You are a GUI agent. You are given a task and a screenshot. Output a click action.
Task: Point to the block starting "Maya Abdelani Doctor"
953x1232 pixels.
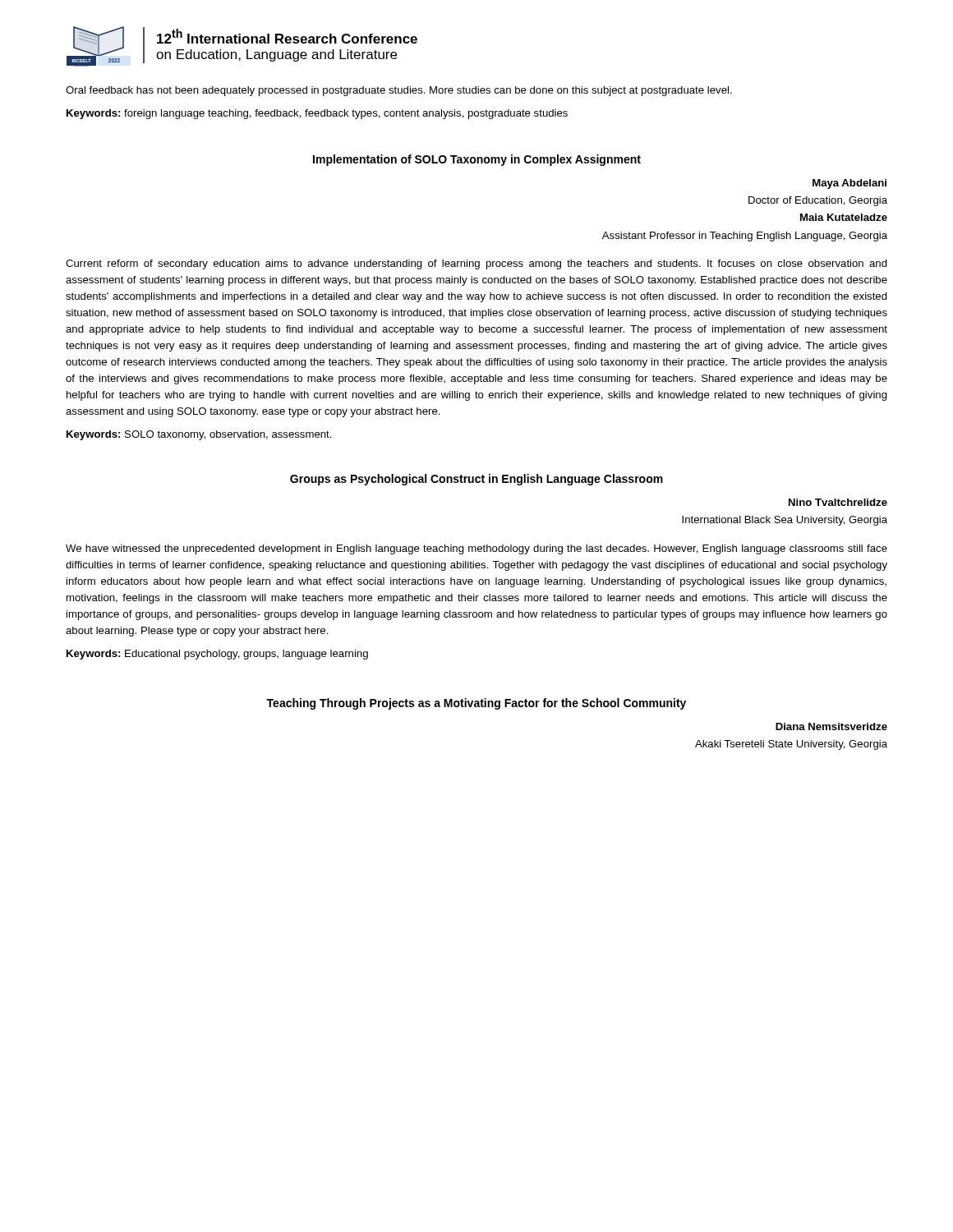(x=745, y=209)
